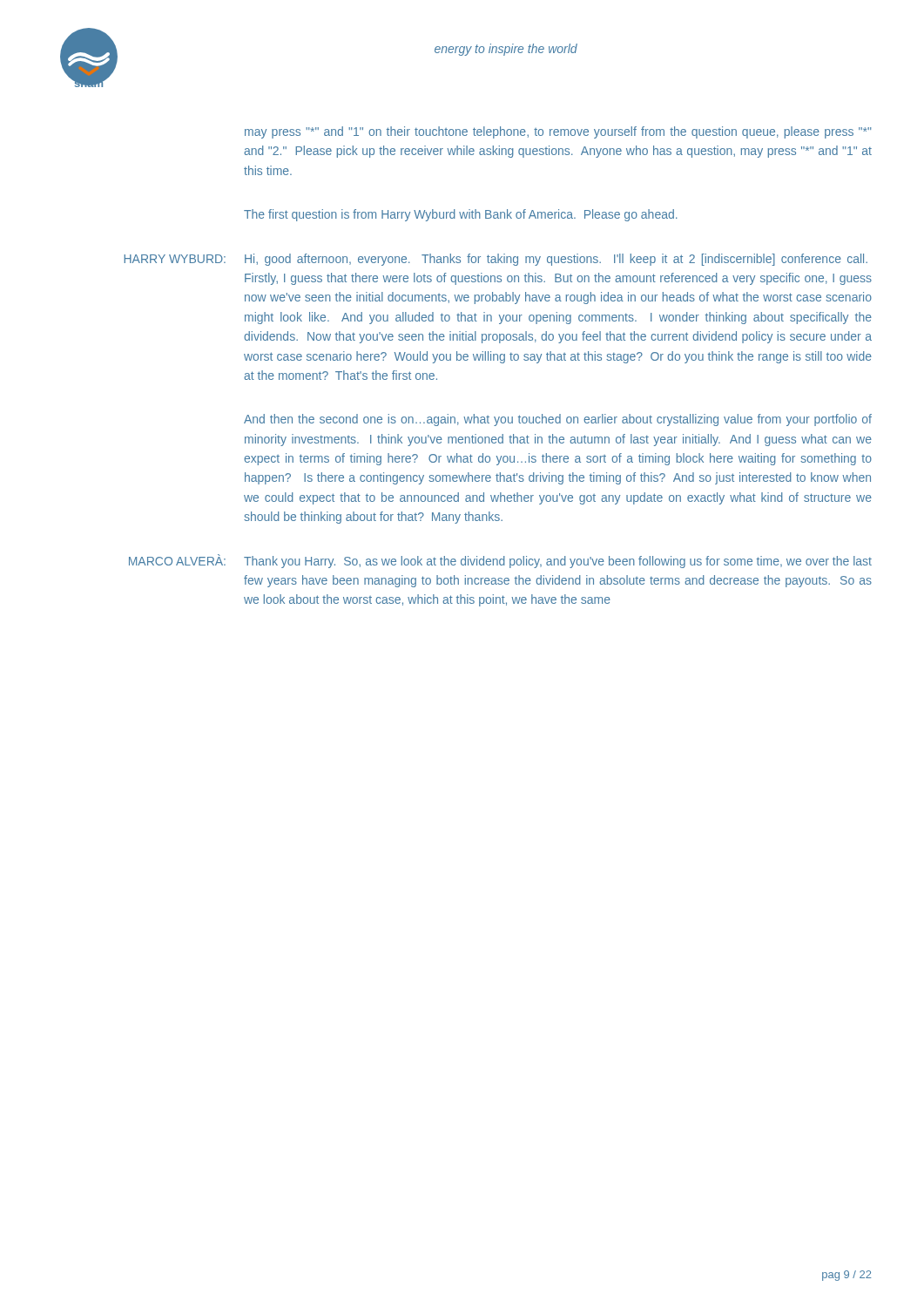Locate the text starting "HARRY WYBURD:"
This screenshot has height=1307, width=924.
point(175,258)
